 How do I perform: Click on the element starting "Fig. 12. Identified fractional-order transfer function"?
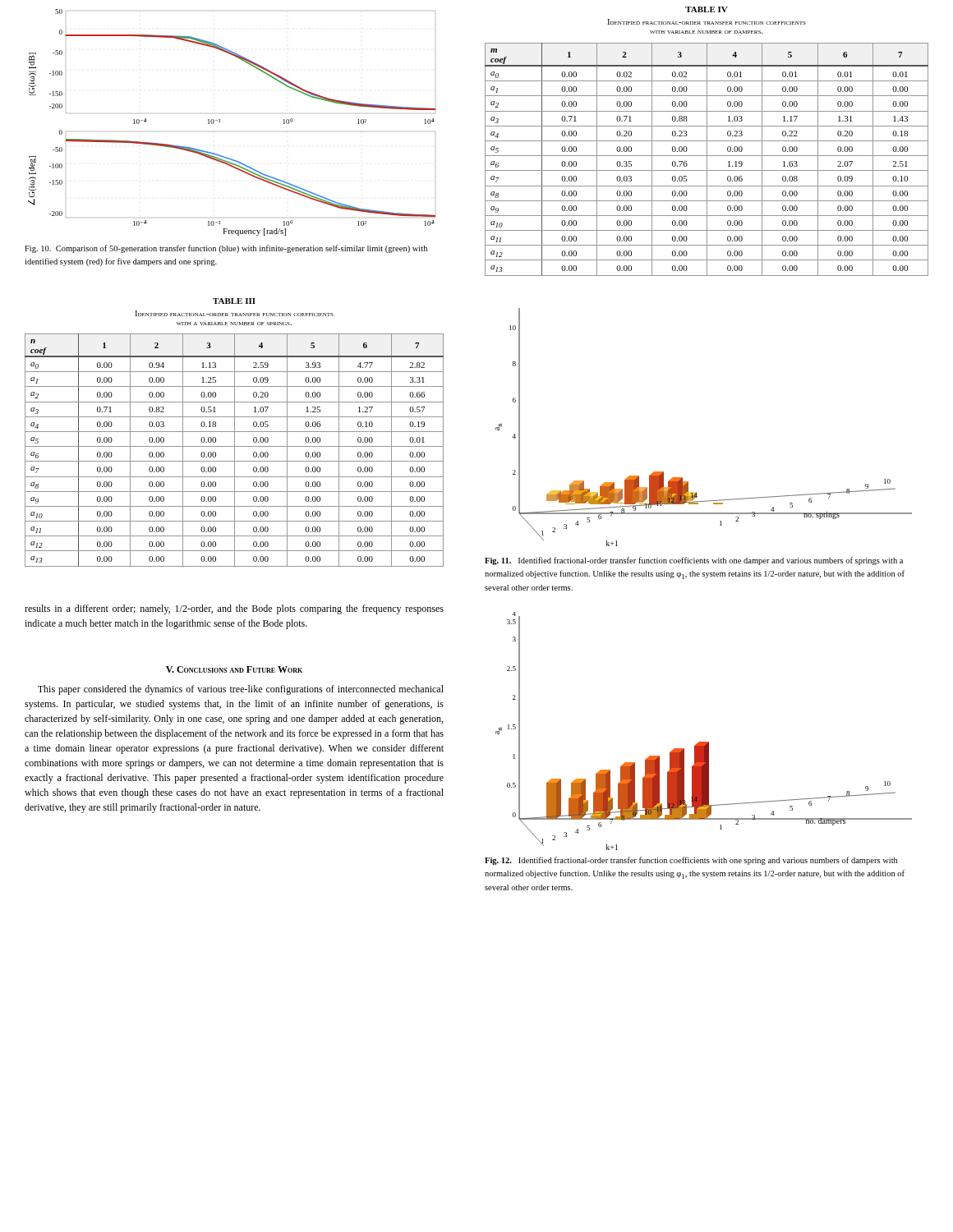coord(695,874)
